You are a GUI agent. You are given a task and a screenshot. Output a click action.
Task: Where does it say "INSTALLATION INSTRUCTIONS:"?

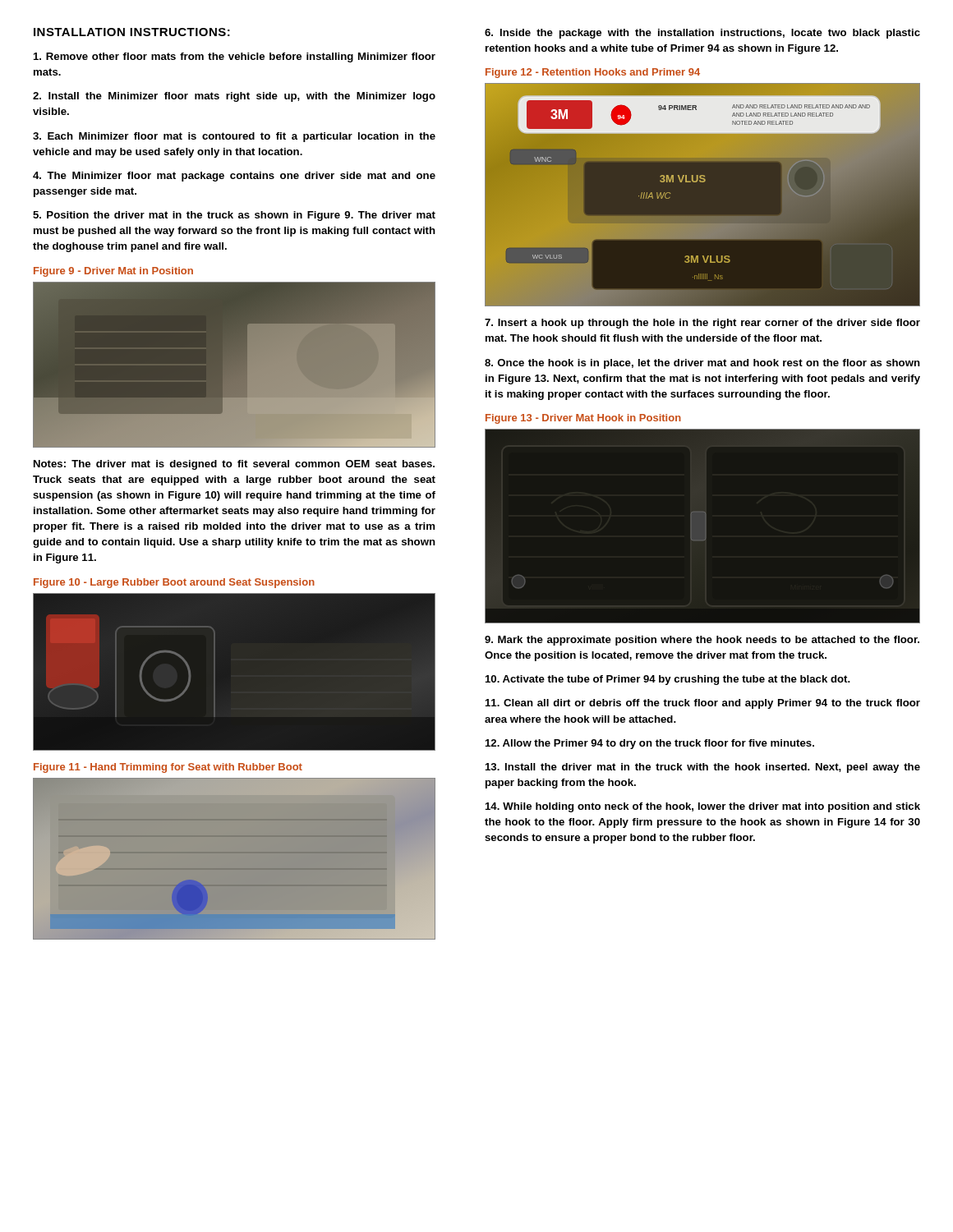tap(132, 32)
